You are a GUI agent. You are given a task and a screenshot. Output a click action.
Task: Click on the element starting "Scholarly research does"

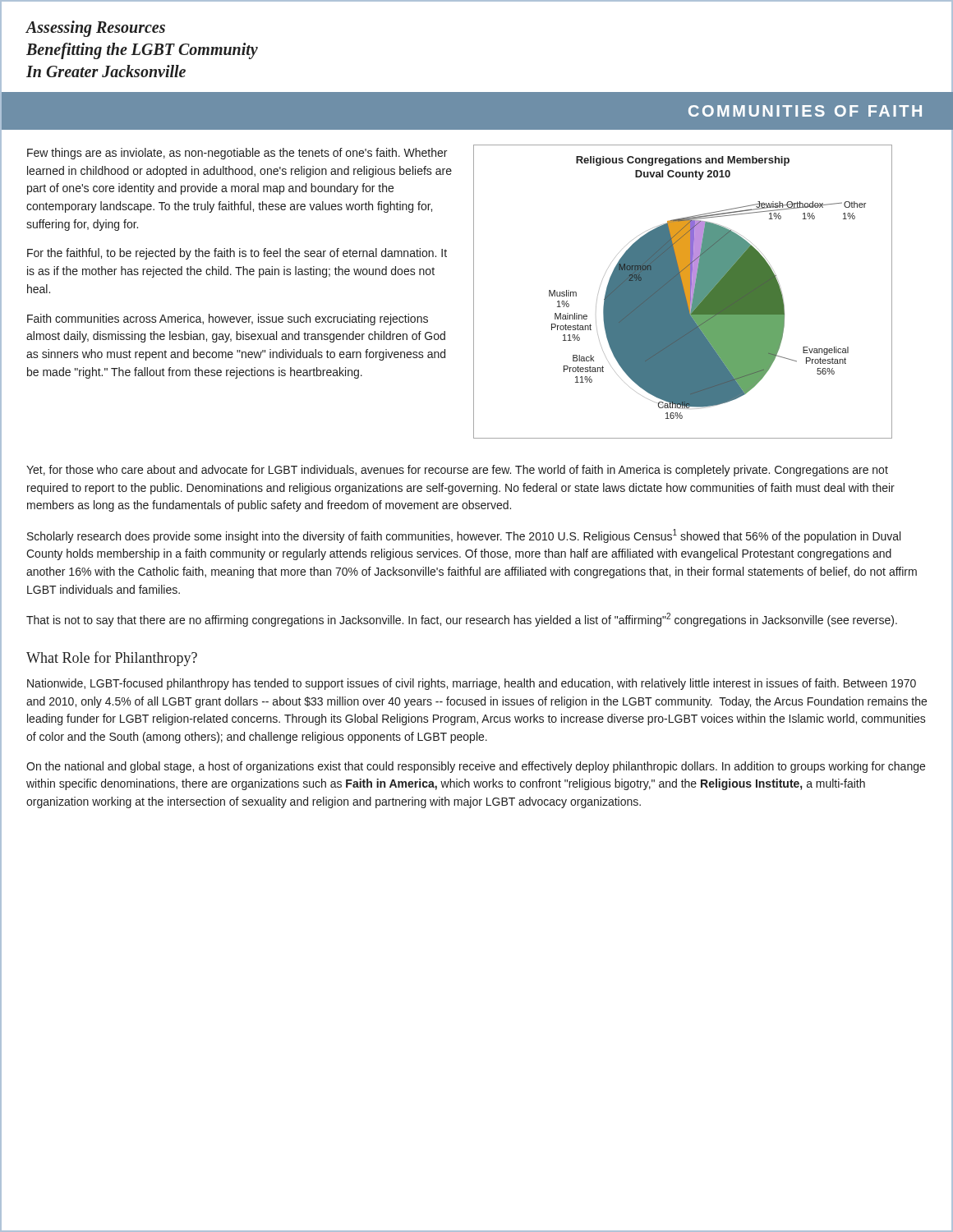click(x=478, y=563)
